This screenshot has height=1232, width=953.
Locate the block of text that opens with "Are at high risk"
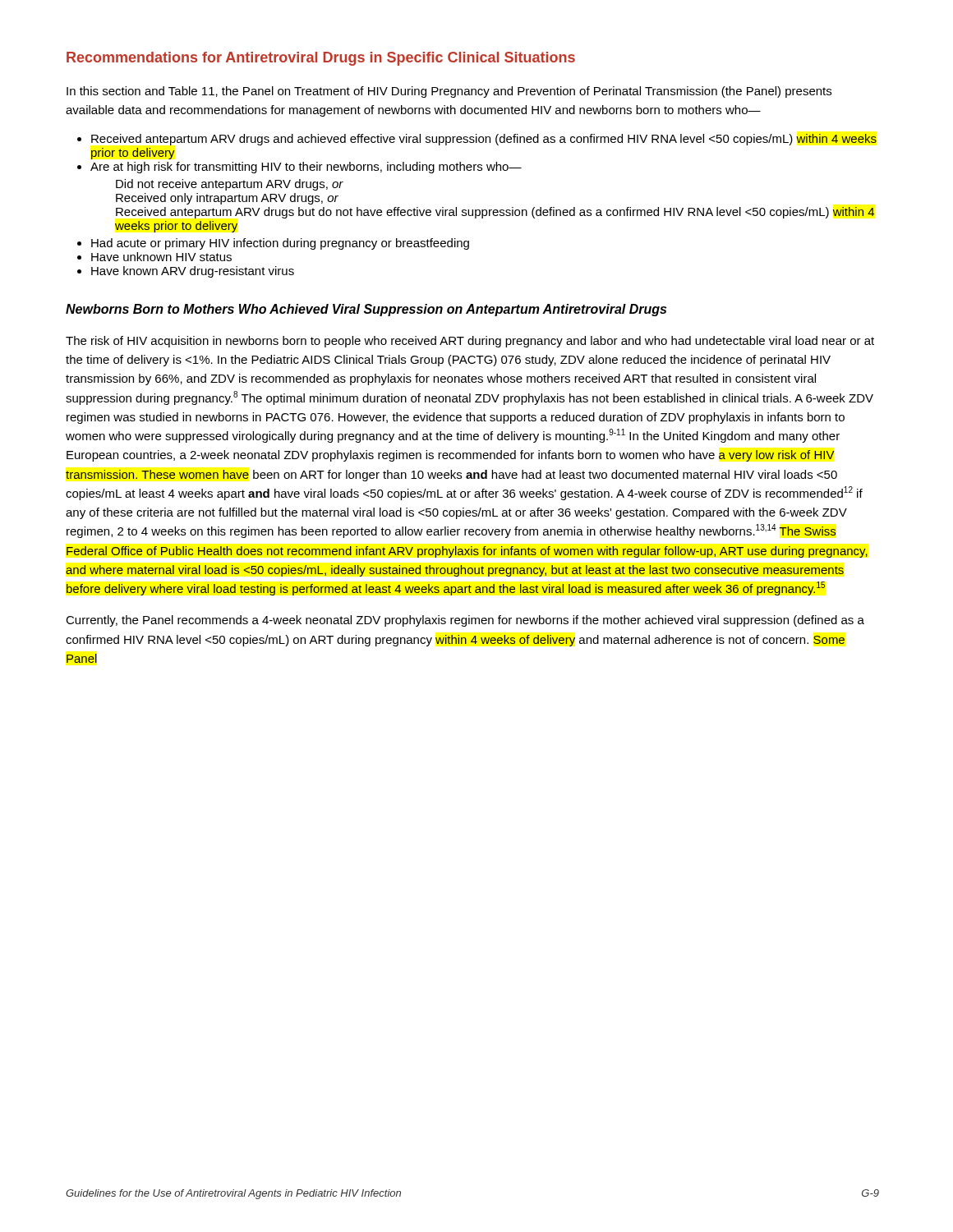click(x=306, y=168)
